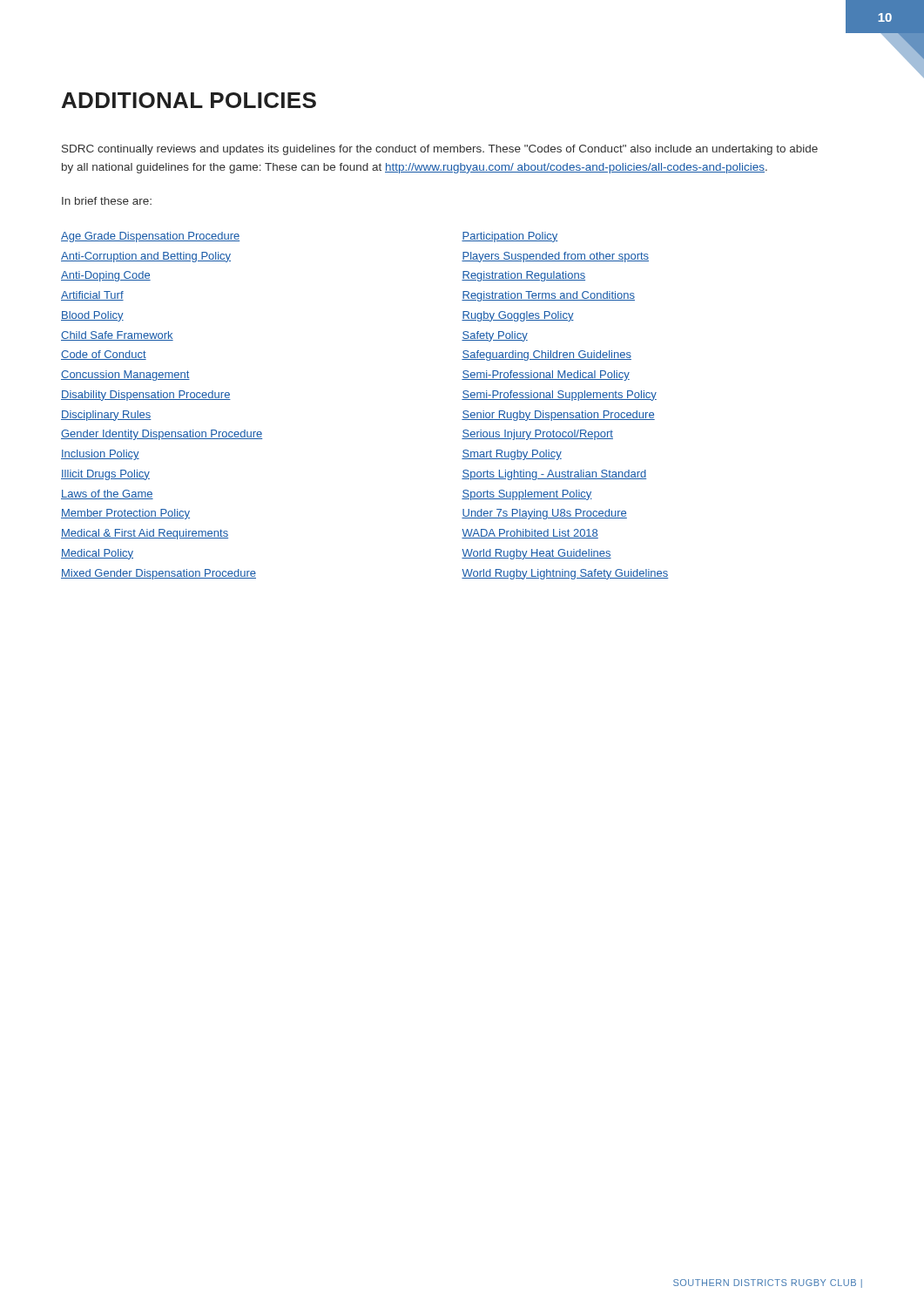Click on the list item with the text "Disability Dispensation Procedure"
The height and width of the screenshot is (1307, 924).
click(179, 395)
